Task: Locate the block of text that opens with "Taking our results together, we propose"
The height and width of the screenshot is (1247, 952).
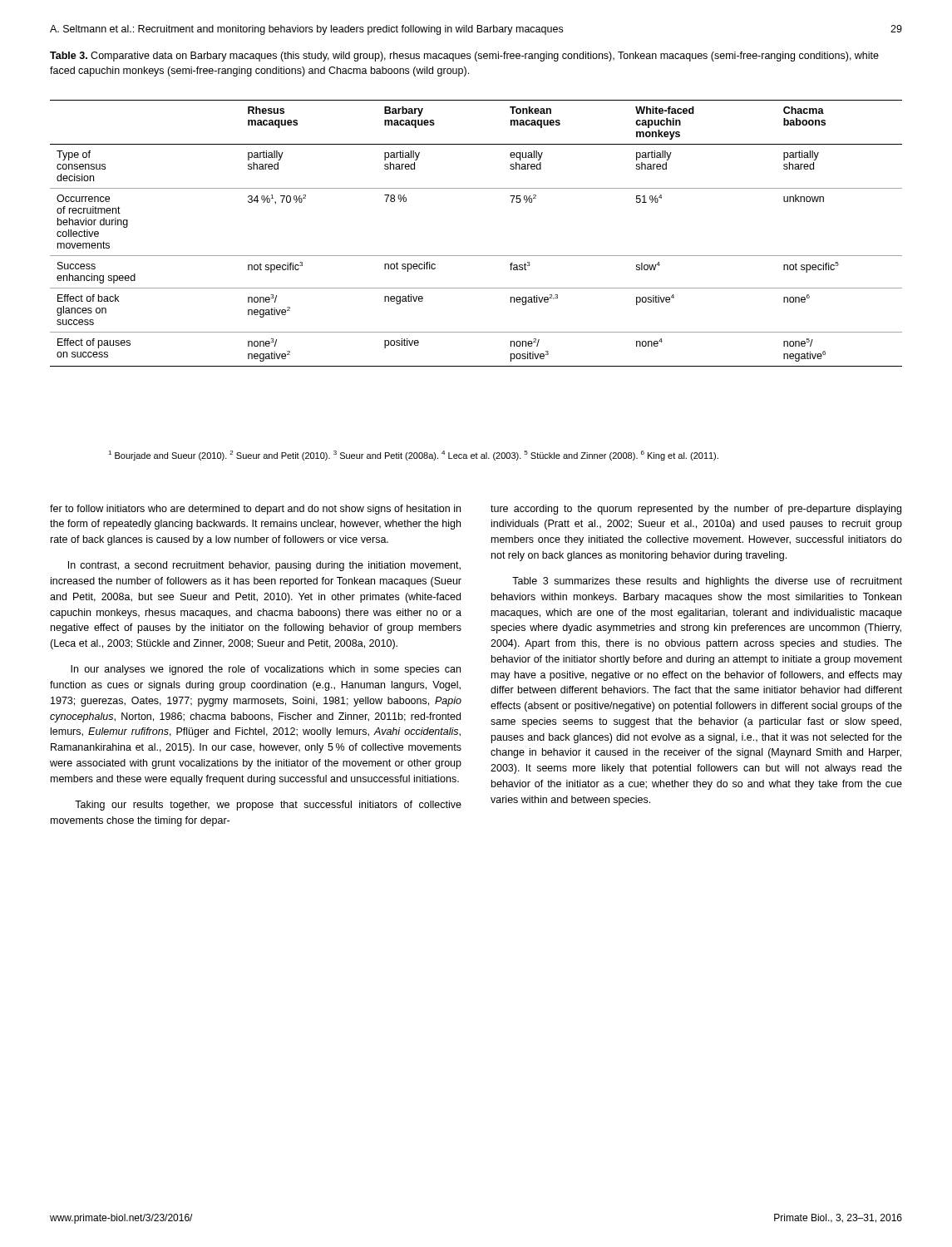Action: coord(256,812)
